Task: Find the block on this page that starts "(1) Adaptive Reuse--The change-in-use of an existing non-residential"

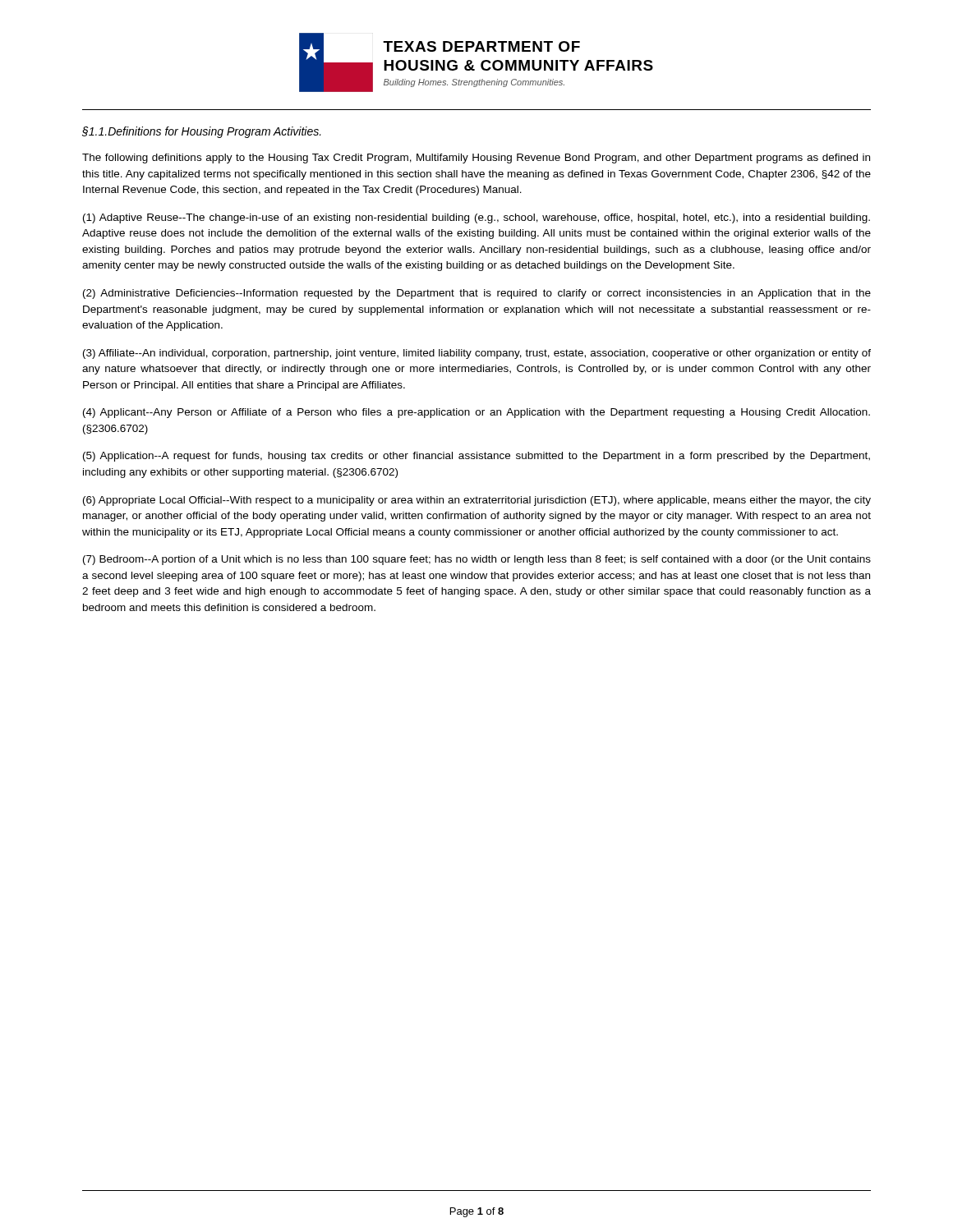Action: [476, 241]
